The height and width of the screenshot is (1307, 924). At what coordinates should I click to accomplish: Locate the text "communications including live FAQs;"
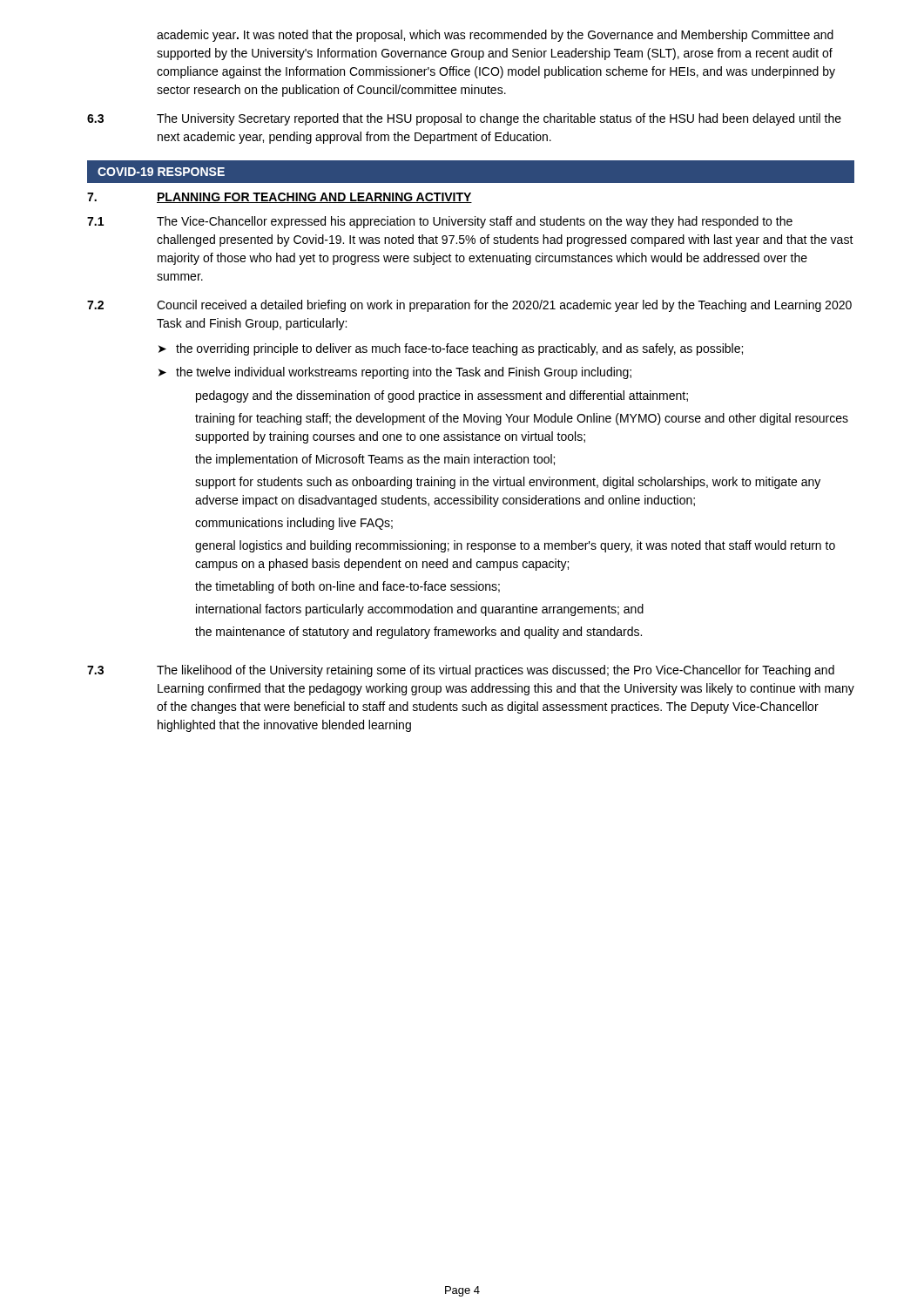pos(294,523)
